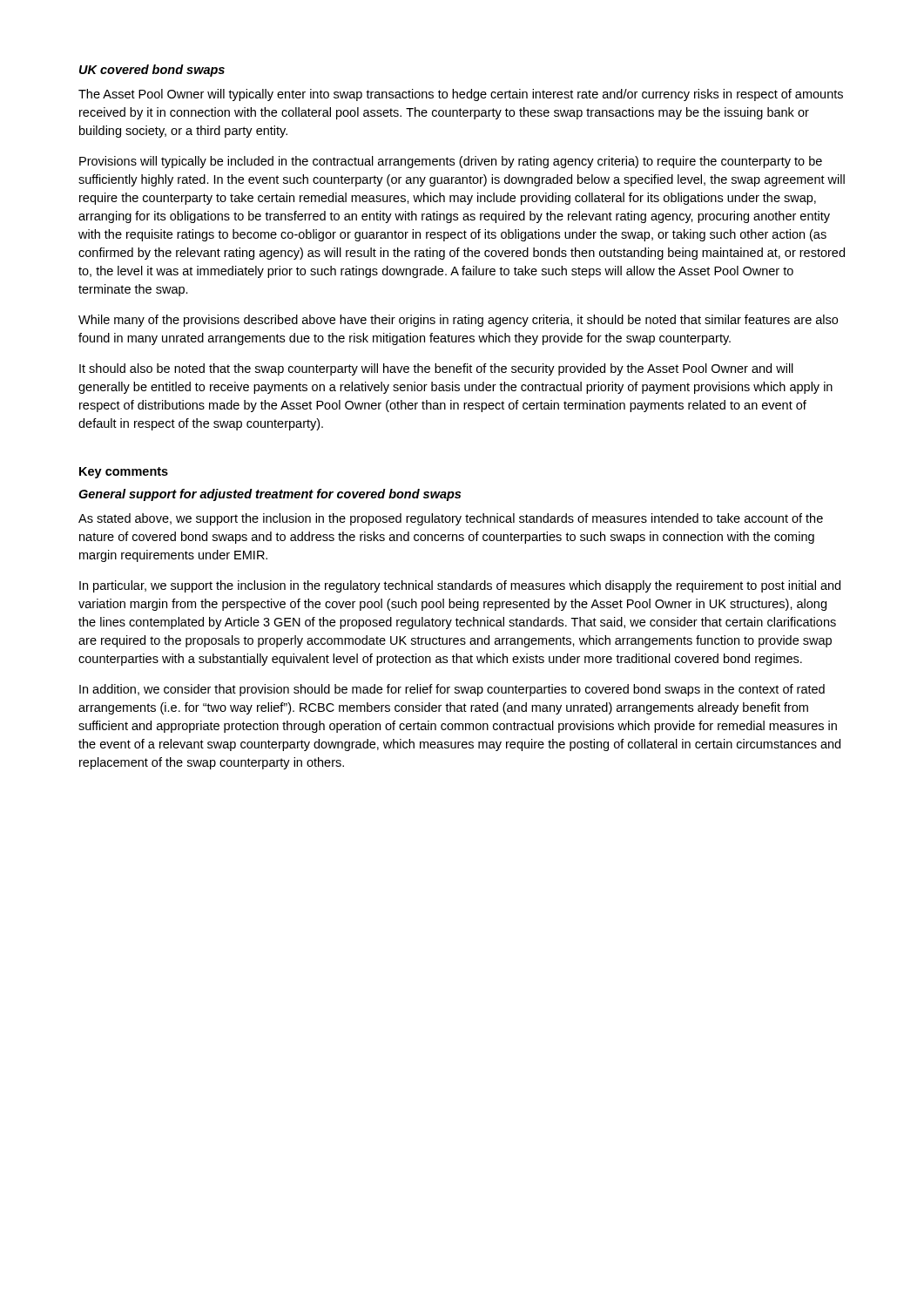Select the block starting "In particular, we support the"
Viewport: 924px width, 1307px height.
click(x=460, y=622)
